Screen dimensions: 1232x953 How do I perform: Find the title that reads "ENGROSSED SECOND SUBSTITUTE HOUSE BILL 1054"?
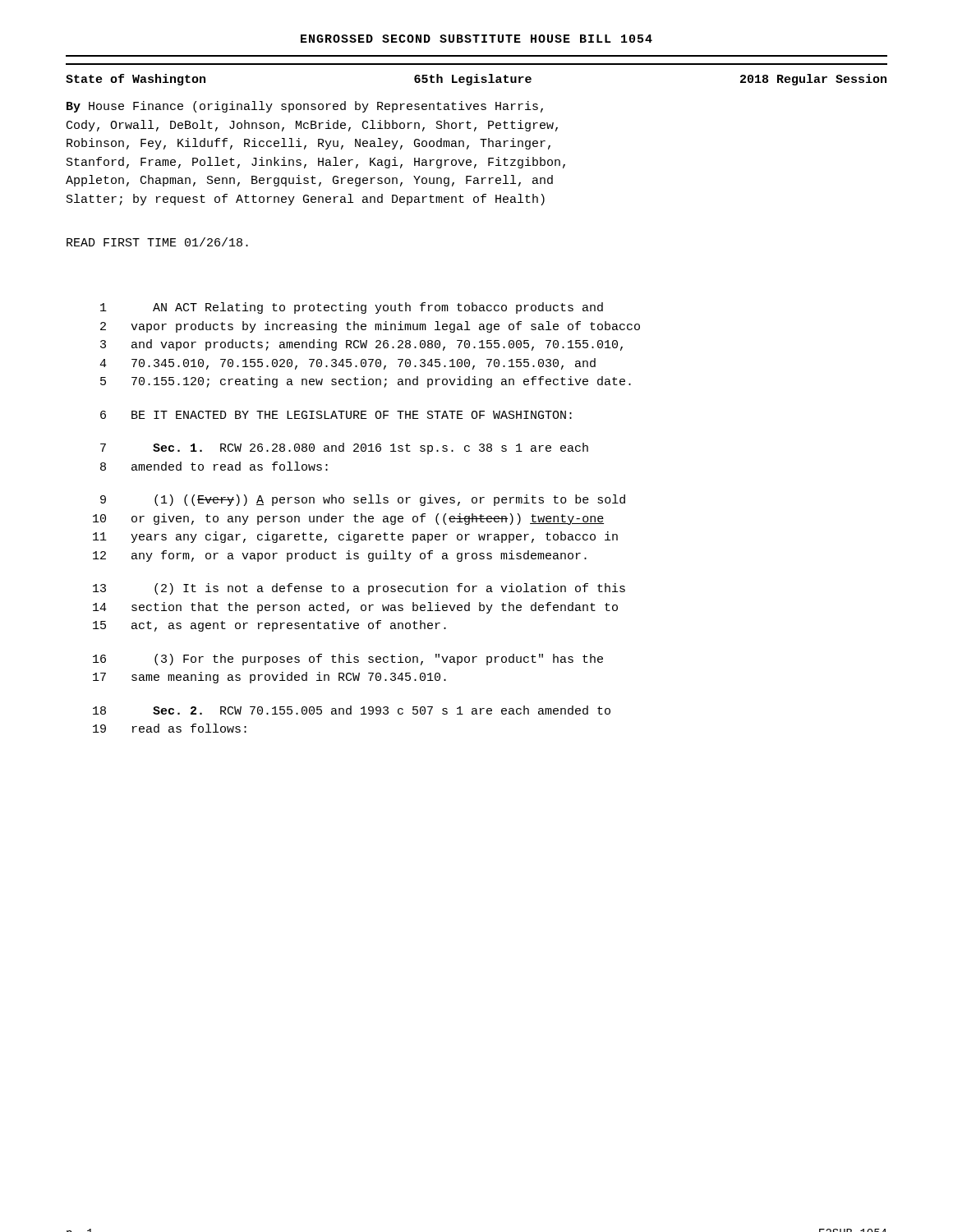click(x=476, y=40)
